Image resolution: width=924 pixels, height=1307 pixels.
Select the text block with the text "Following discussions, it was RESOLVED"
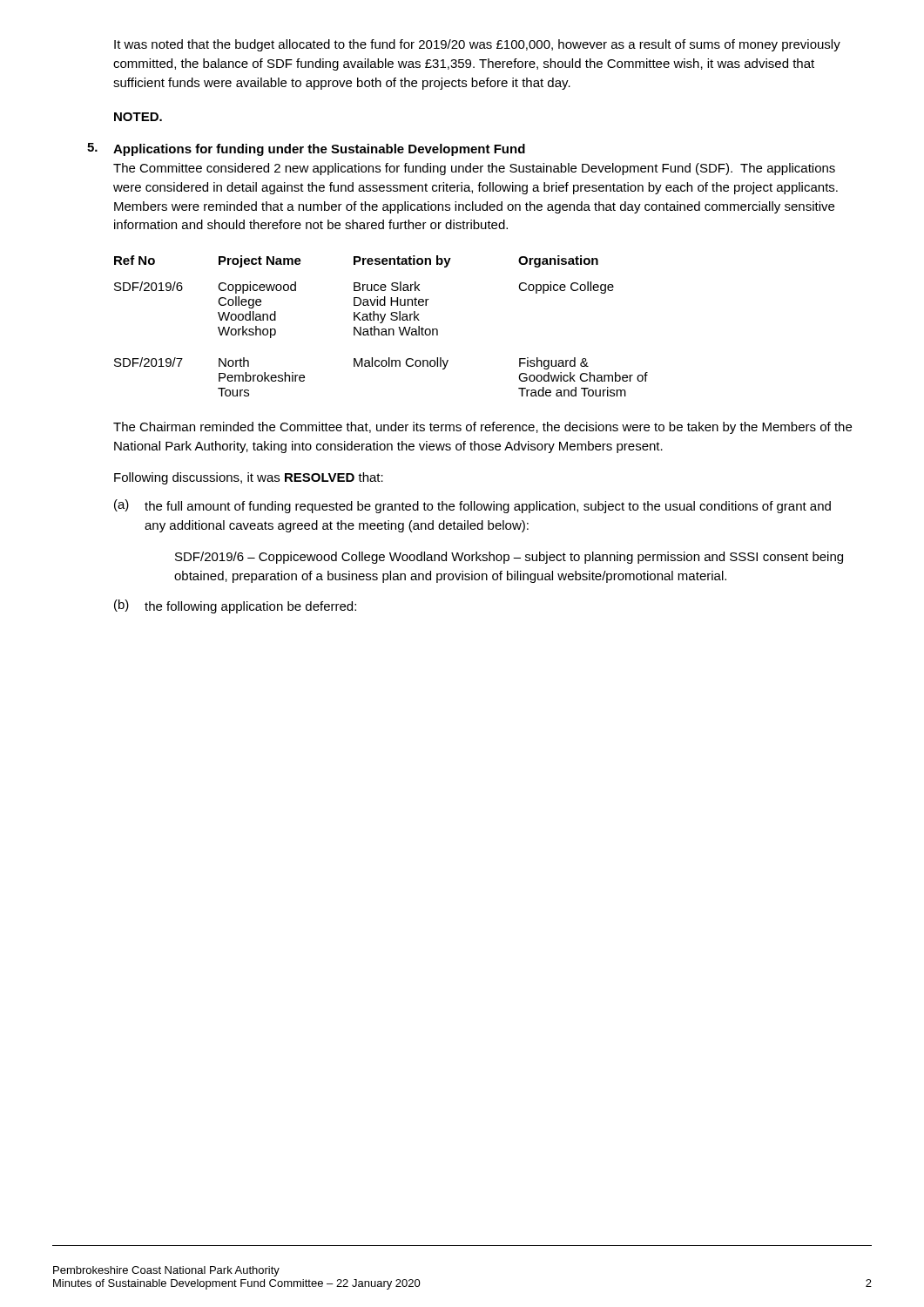[x=249, y=477]
